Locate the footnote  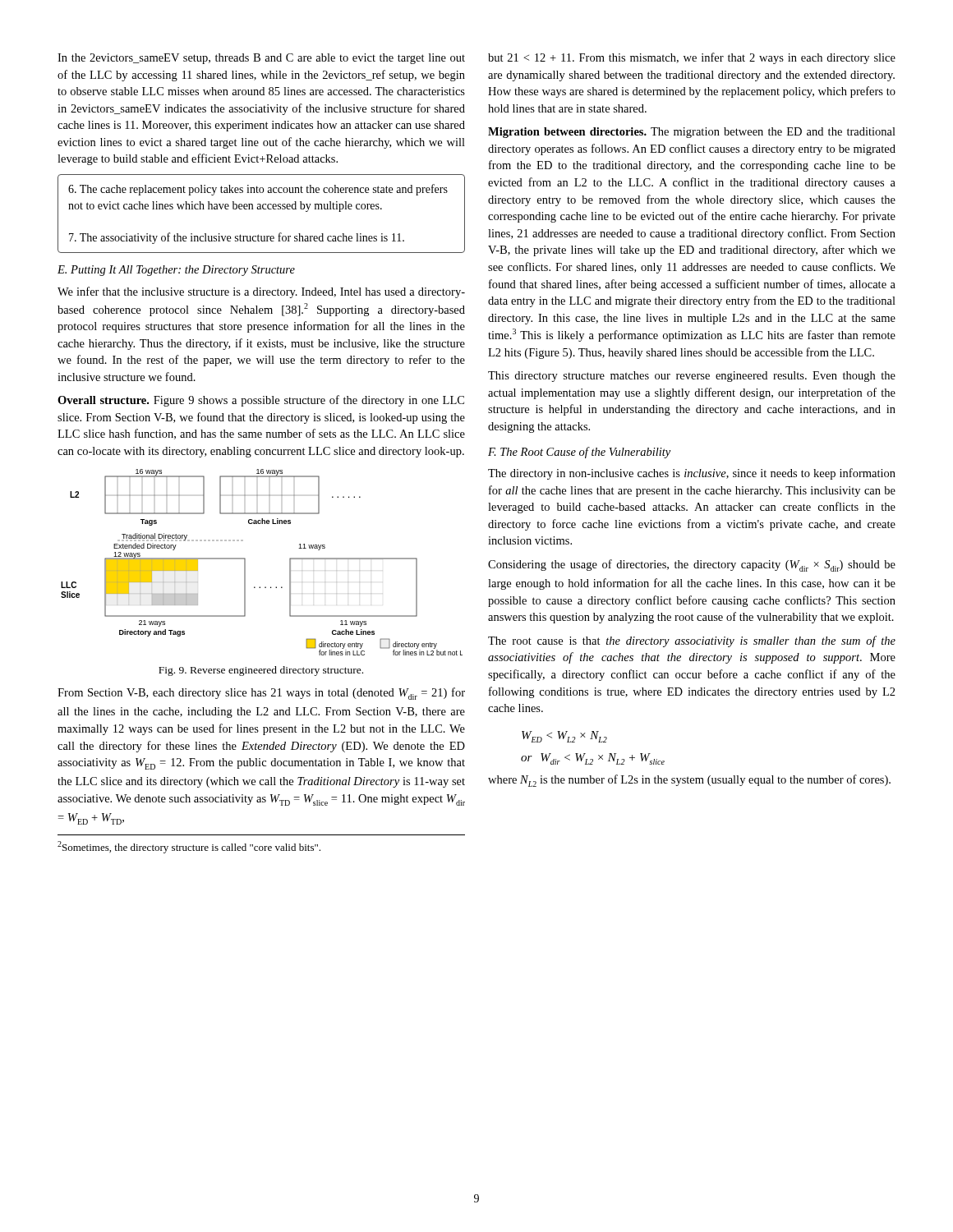click(x=189, y=847)
